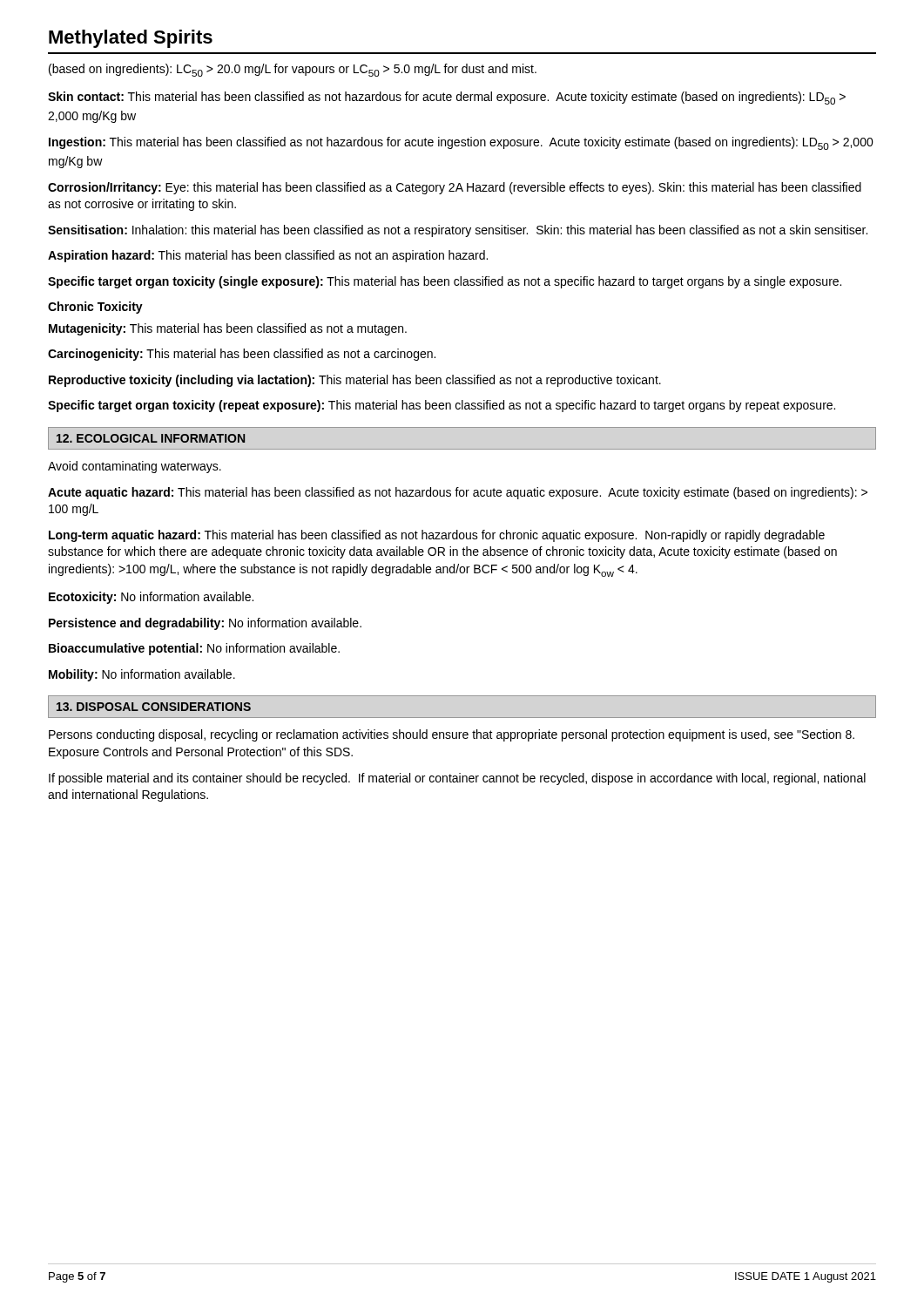Screen dimensions: 1307x924
Task: Click on the region starting "13. DISPOSAL CONSIDERATIONS"
Action: [x=153, y=707]
